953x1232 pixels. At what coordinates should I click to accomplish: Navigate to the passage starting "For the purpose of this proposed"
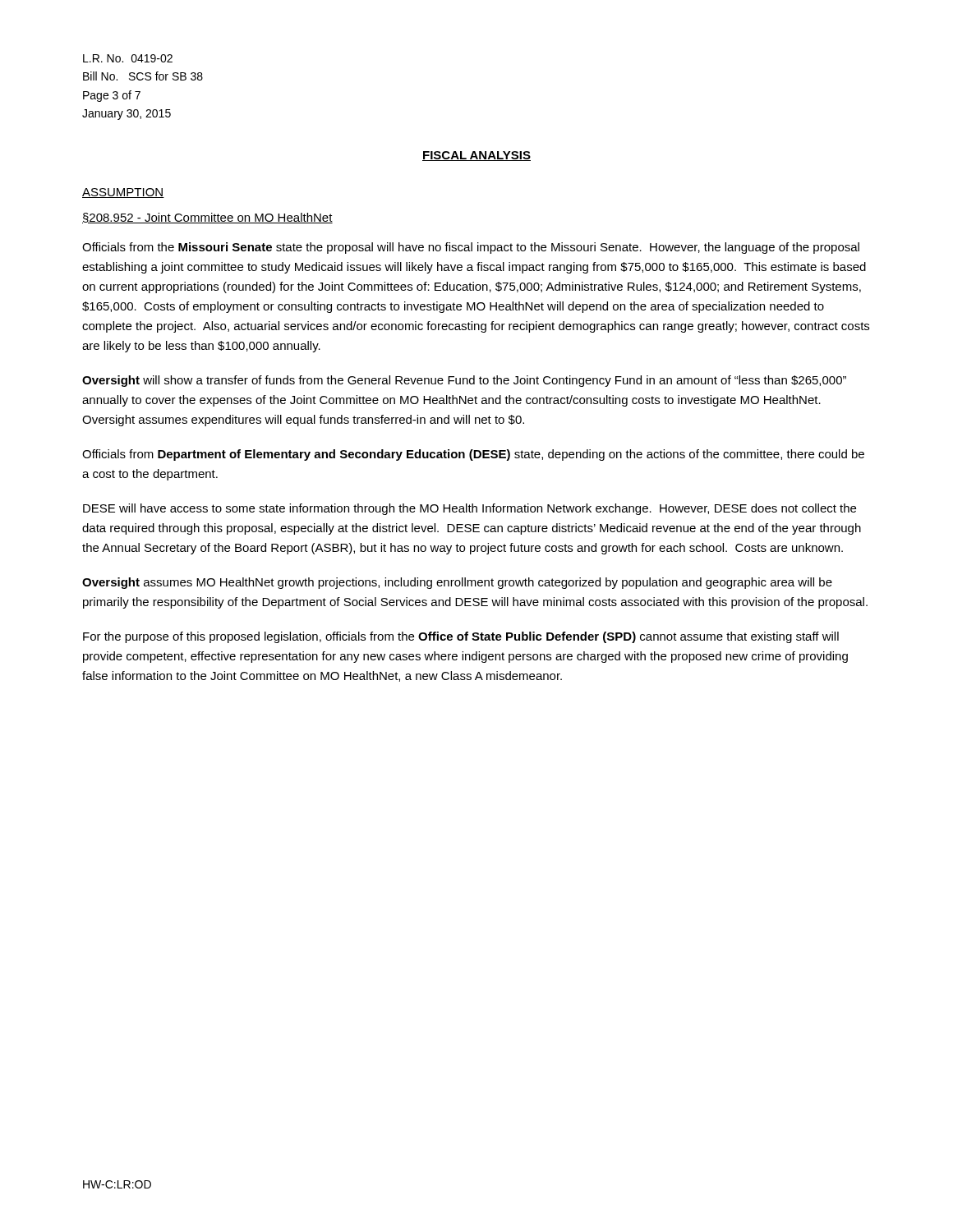(465, 655)
